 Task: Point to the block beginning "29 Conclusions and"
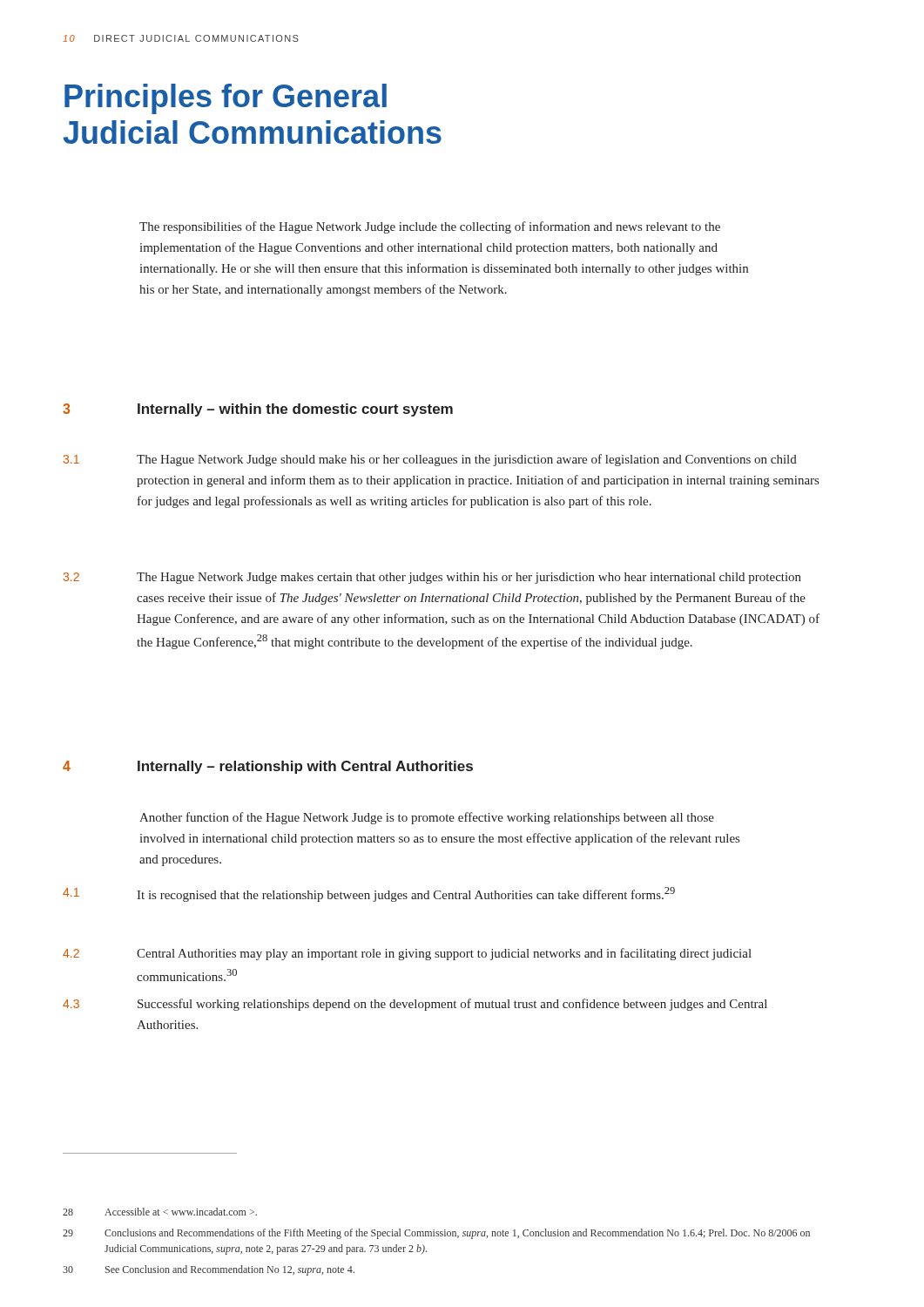[442, 1241]
